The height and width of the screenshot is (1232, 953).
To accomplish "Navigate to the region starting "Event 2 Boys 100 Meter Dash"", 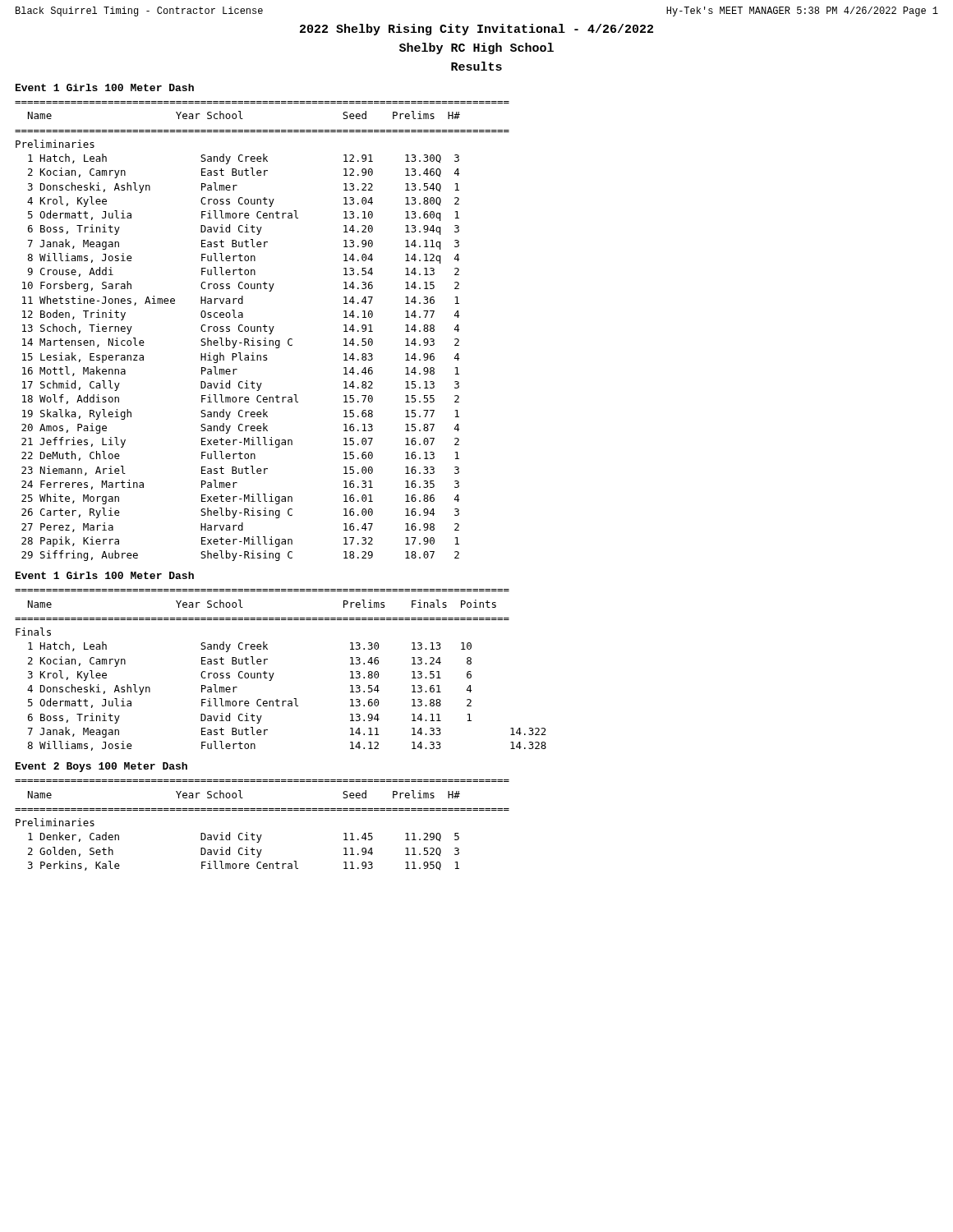I will [x=101, y=767].
